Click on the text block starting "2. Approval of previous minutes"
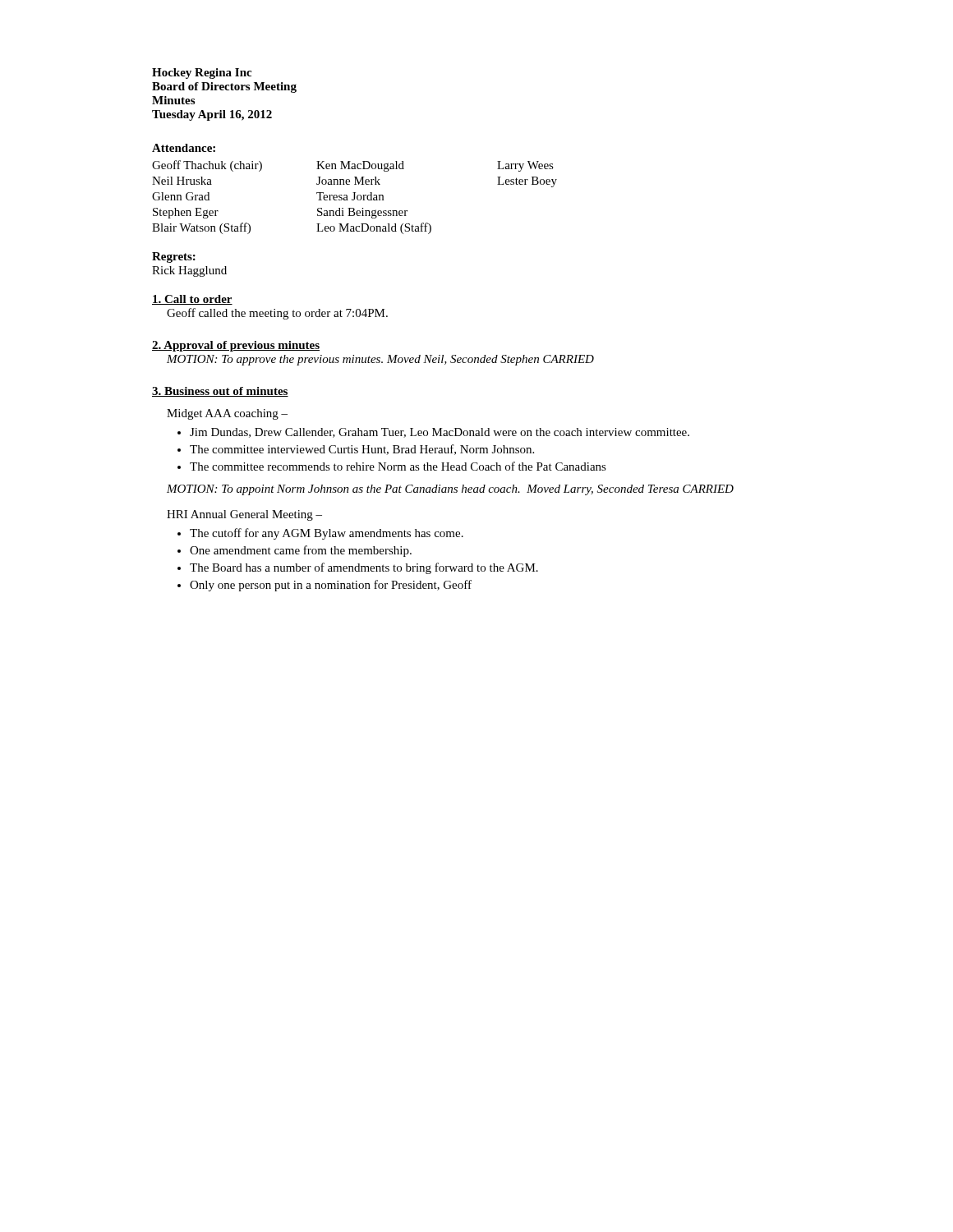Image resolution: width=953 pixels, height=1232 pixels. (236, 345)
